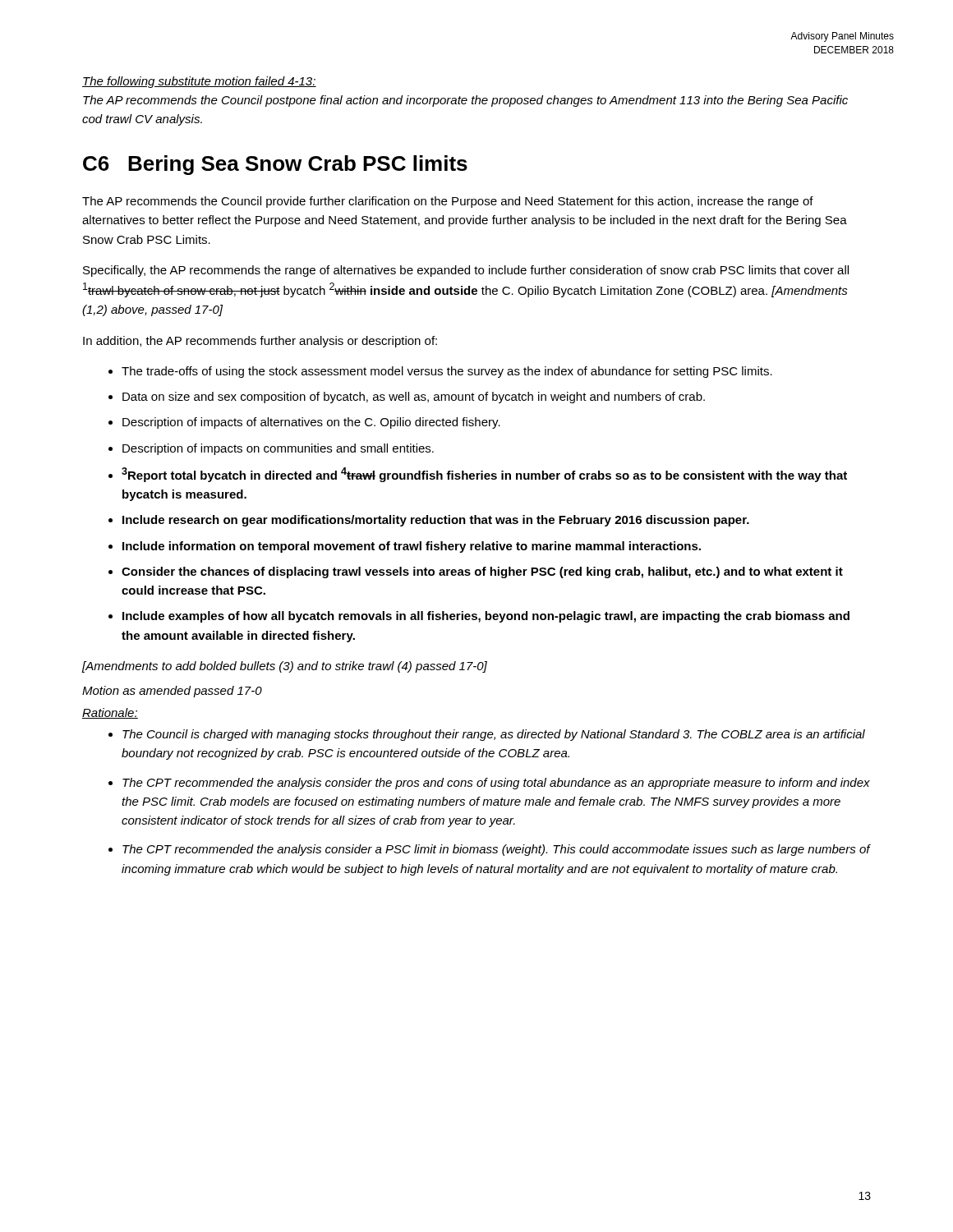Select the element starting "Data on size and sex composition"
This screenshot has width=953, height=1232.
[414, 396]
